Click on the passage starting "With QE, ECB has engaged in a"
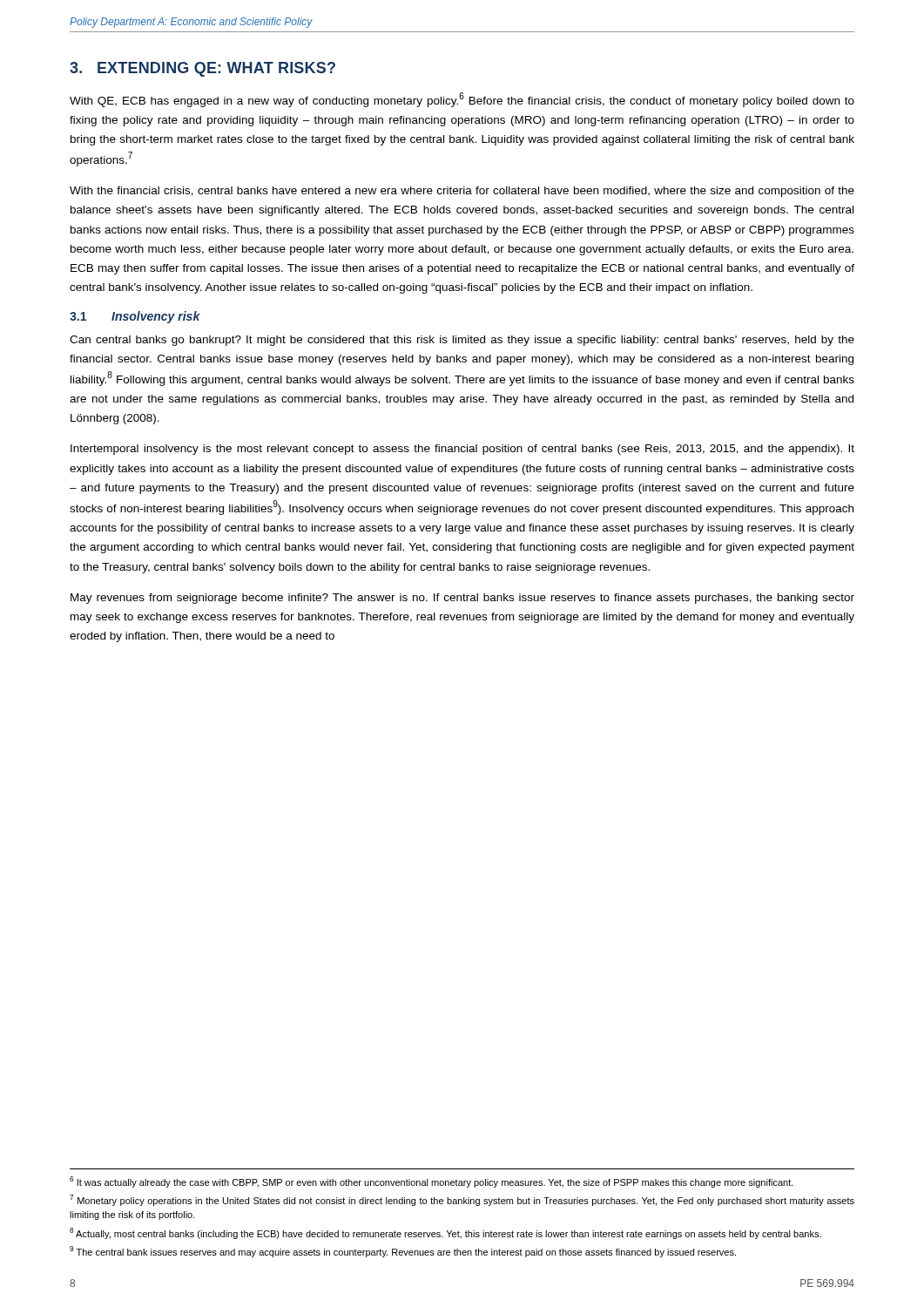 [x=462, y=129]
